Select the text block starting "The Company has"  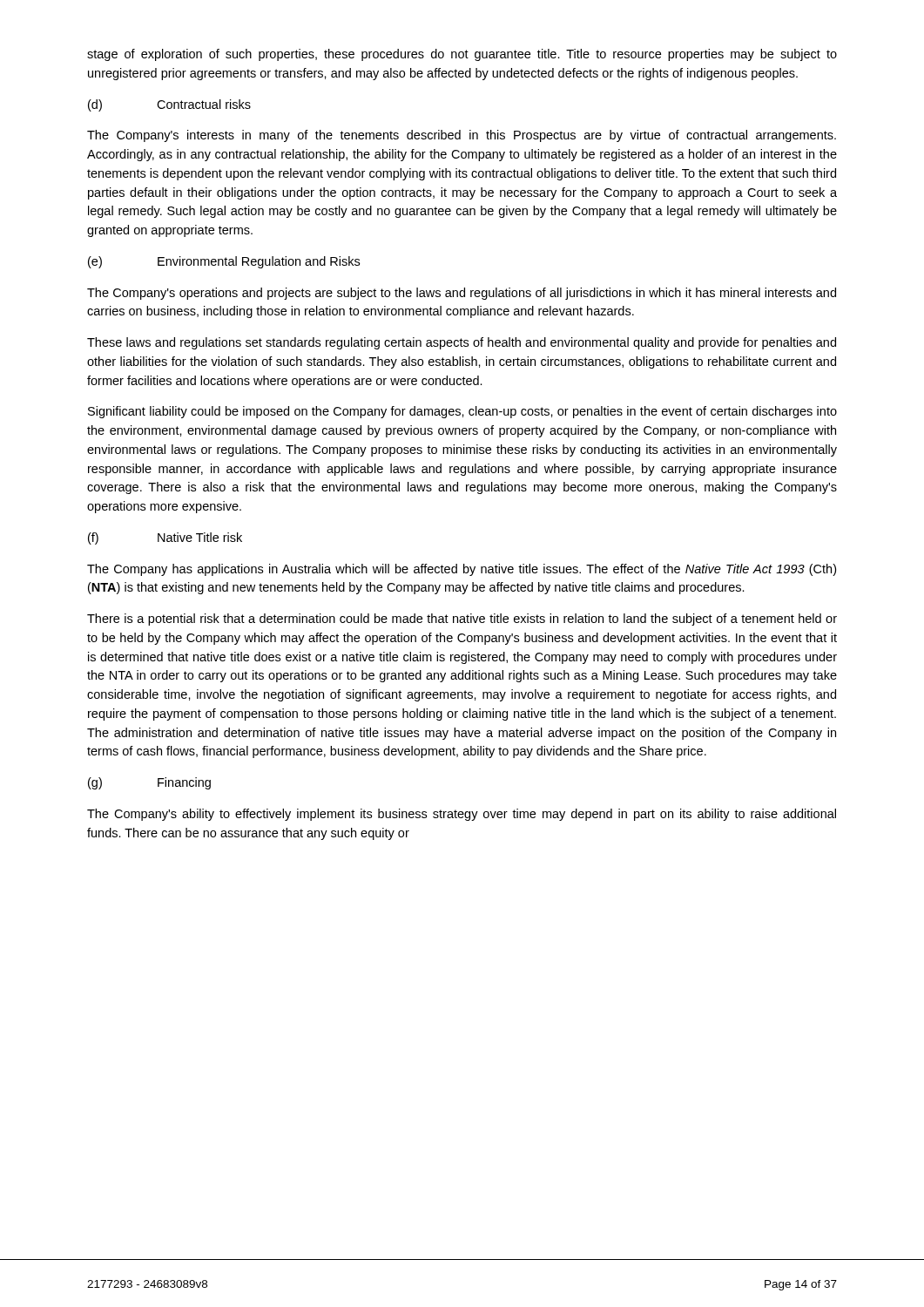(462, 578)
